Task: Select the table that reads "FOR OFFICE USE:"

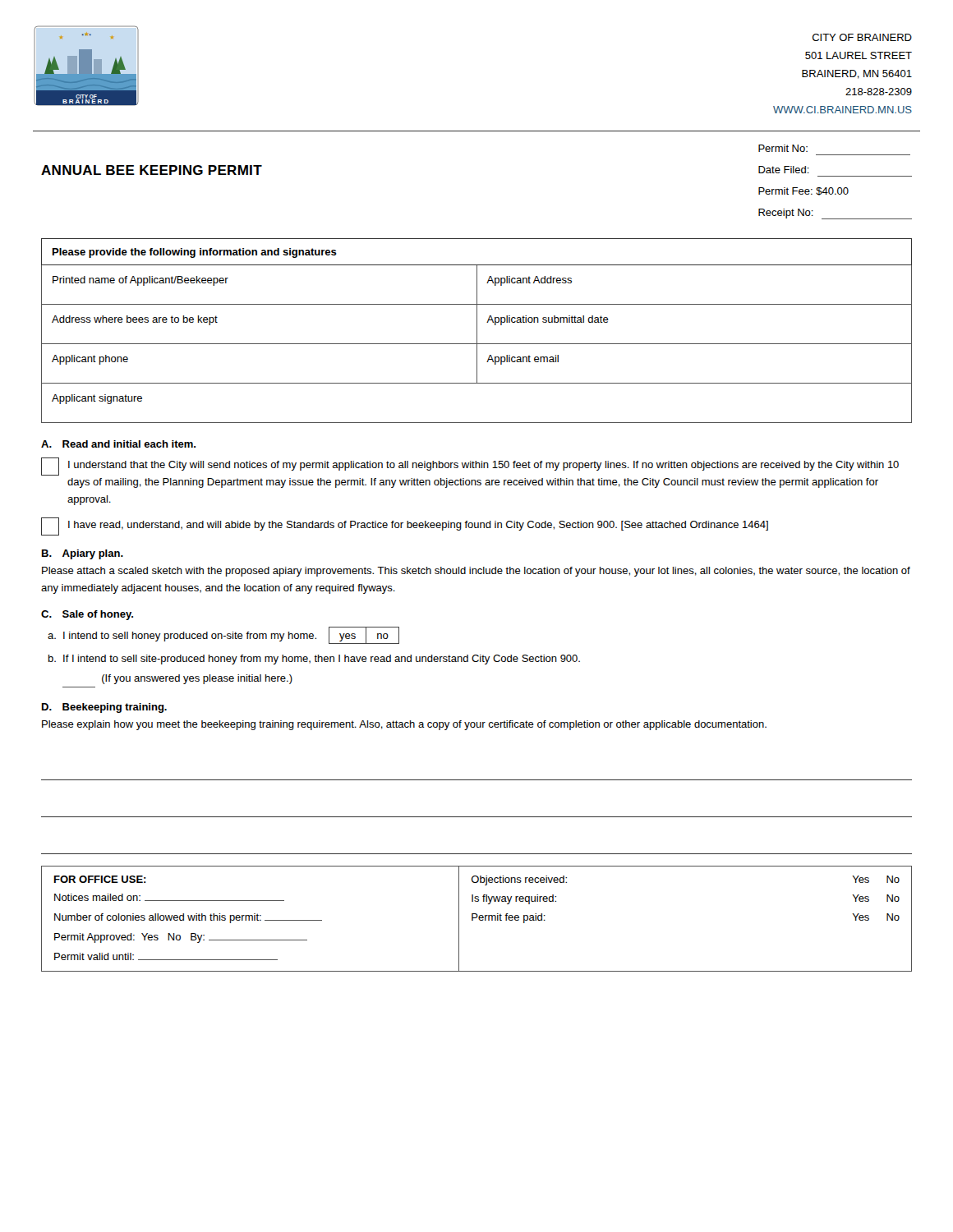Action: (476, 919)
